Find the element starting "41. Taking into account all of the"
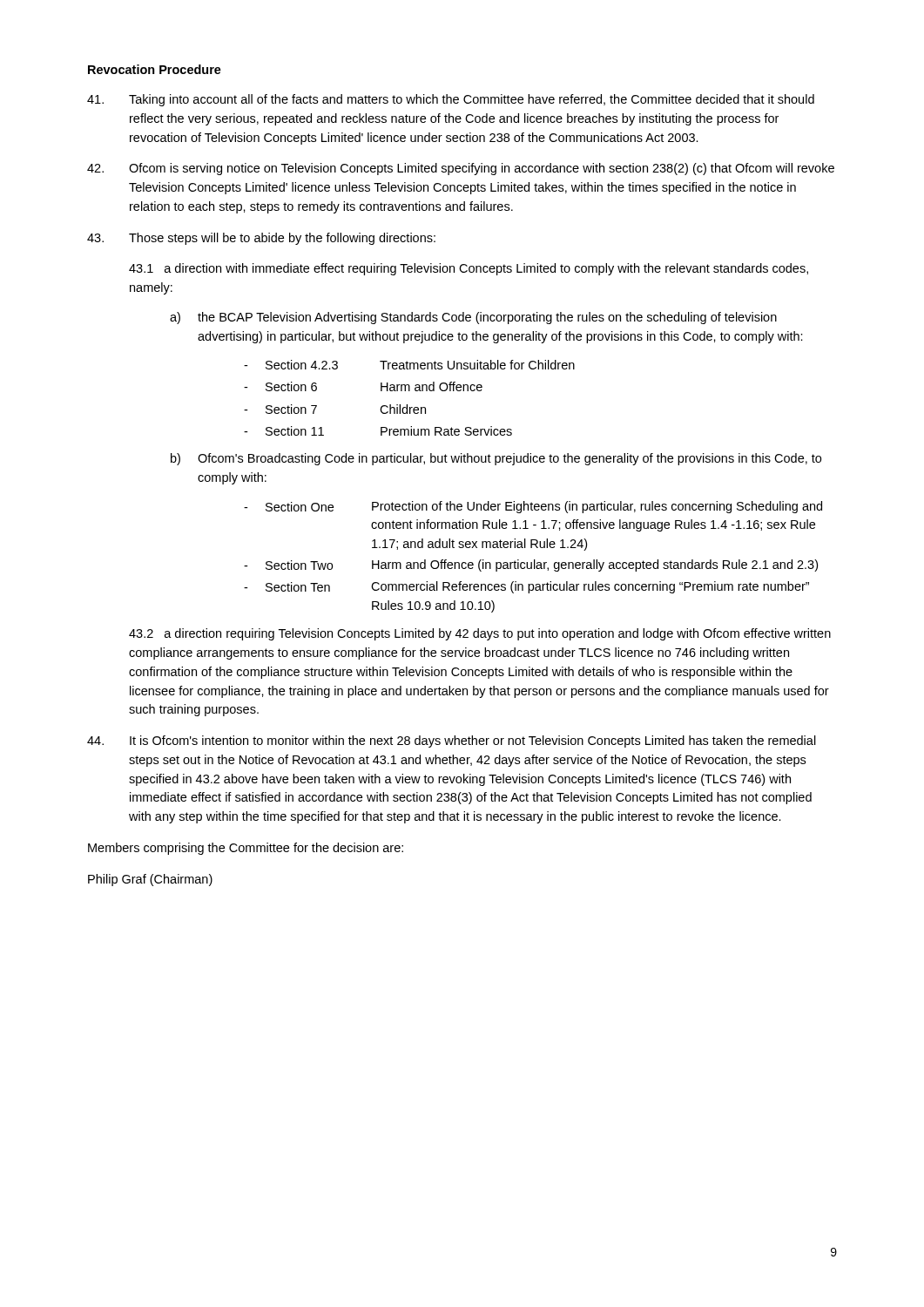 pyautogui.click(x=462, y=119)
